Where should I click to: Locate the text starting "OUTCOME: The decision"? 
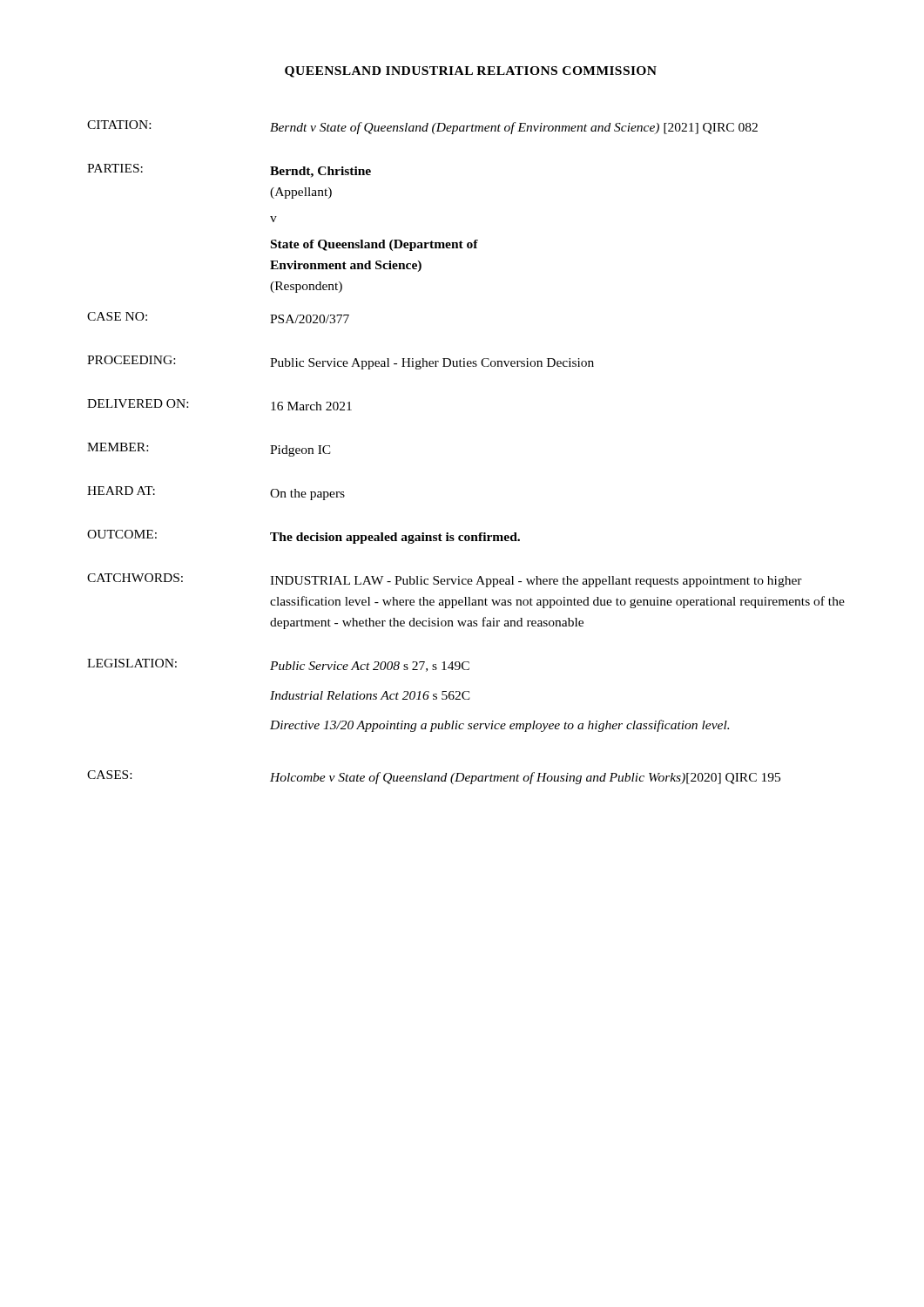tap(471, 537)
